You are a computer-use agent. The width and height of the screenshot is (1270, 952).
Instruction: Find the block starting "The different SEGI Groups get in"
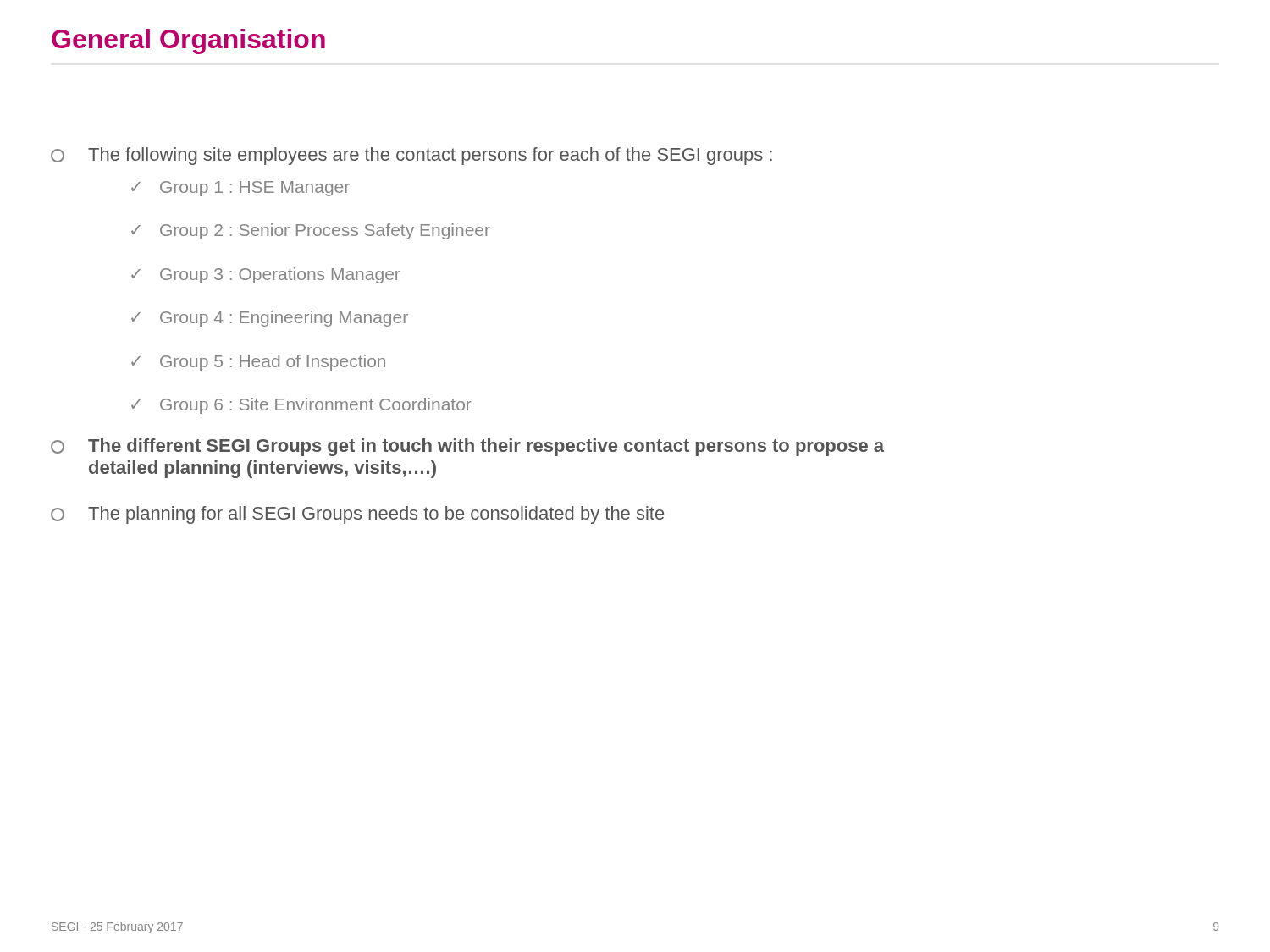point(467,457)
